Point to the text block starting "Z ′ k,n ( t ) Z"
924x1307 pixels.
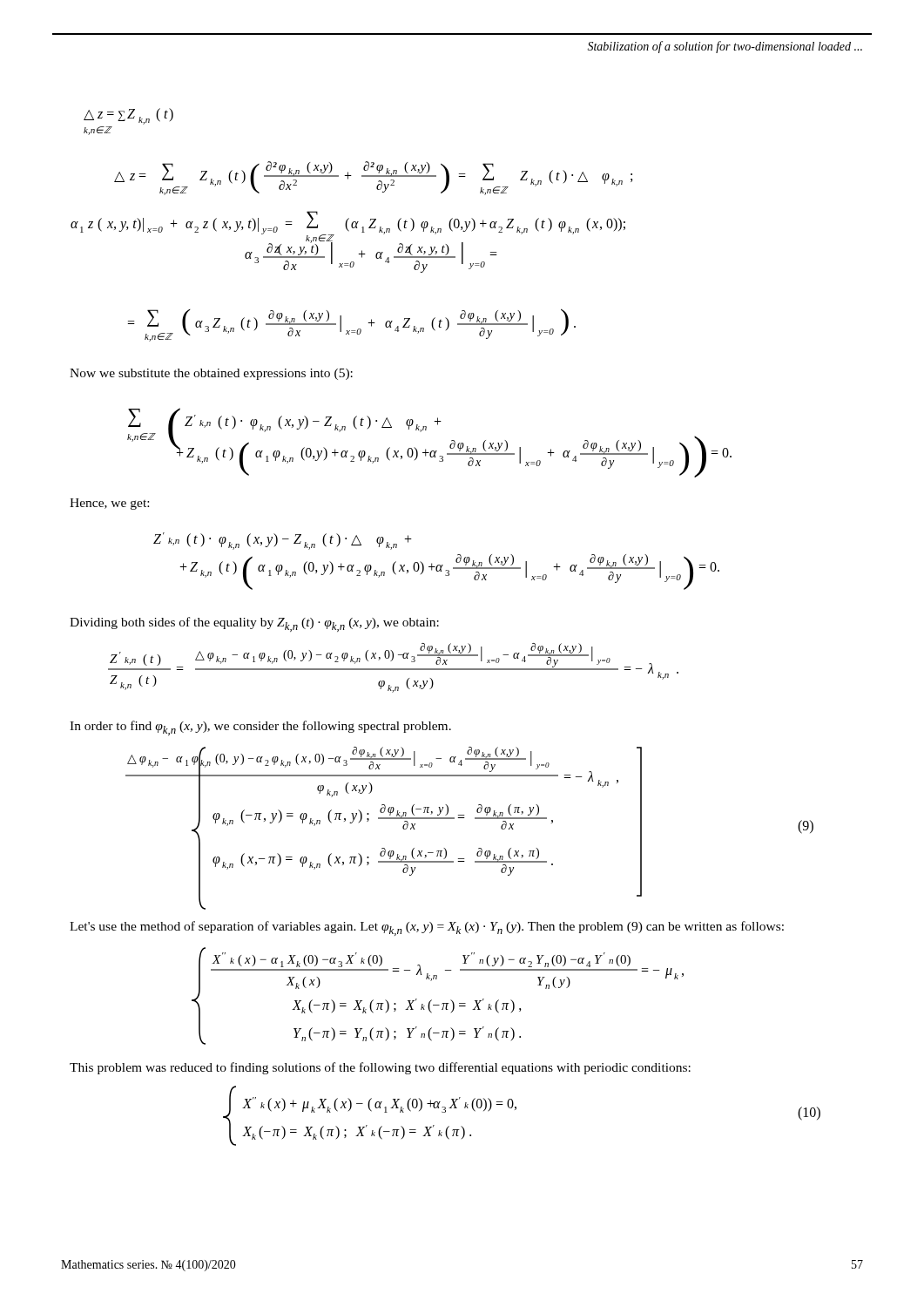coord(462,674)
